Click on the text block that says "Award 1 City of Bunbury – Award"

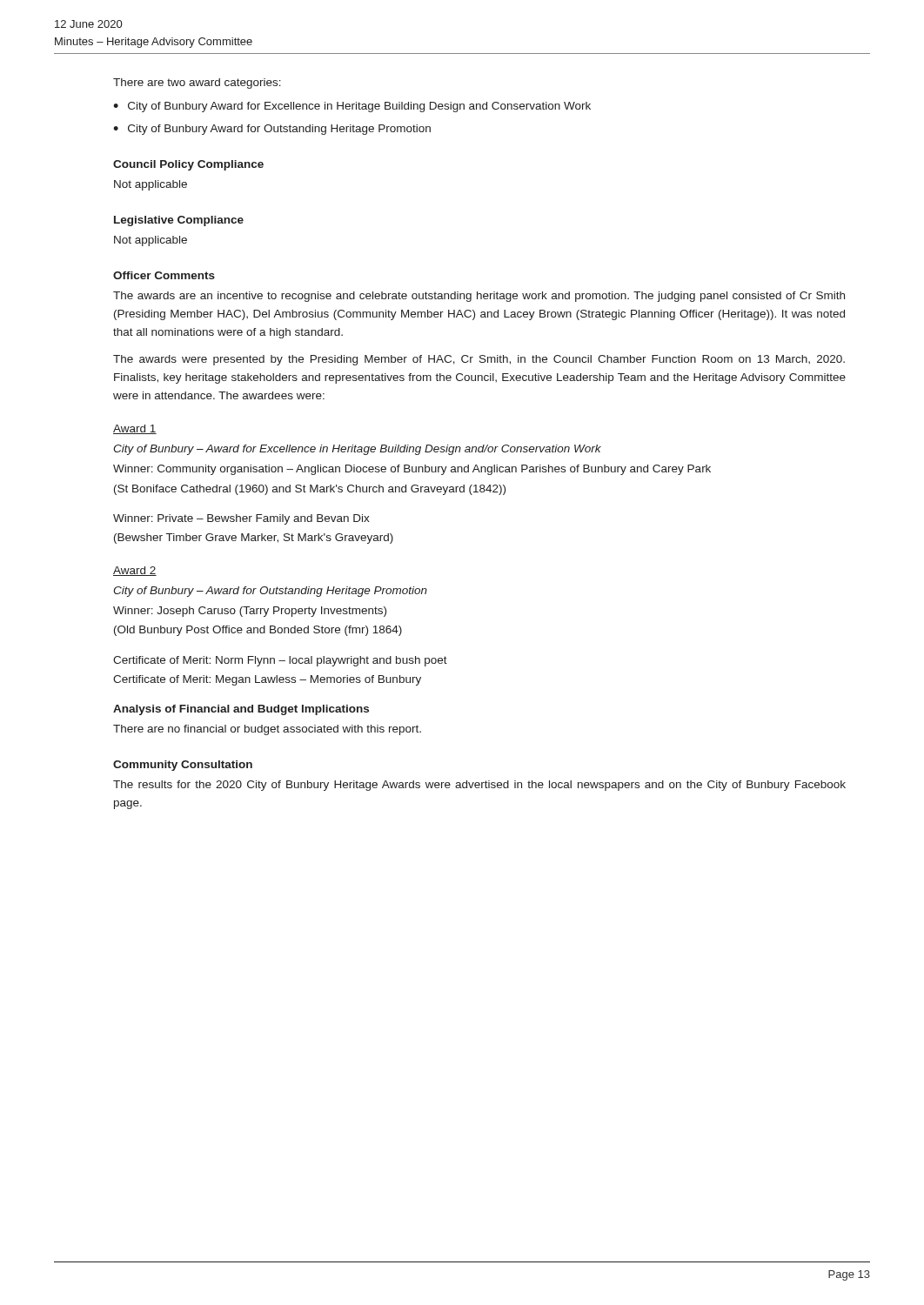click(135, 429)
